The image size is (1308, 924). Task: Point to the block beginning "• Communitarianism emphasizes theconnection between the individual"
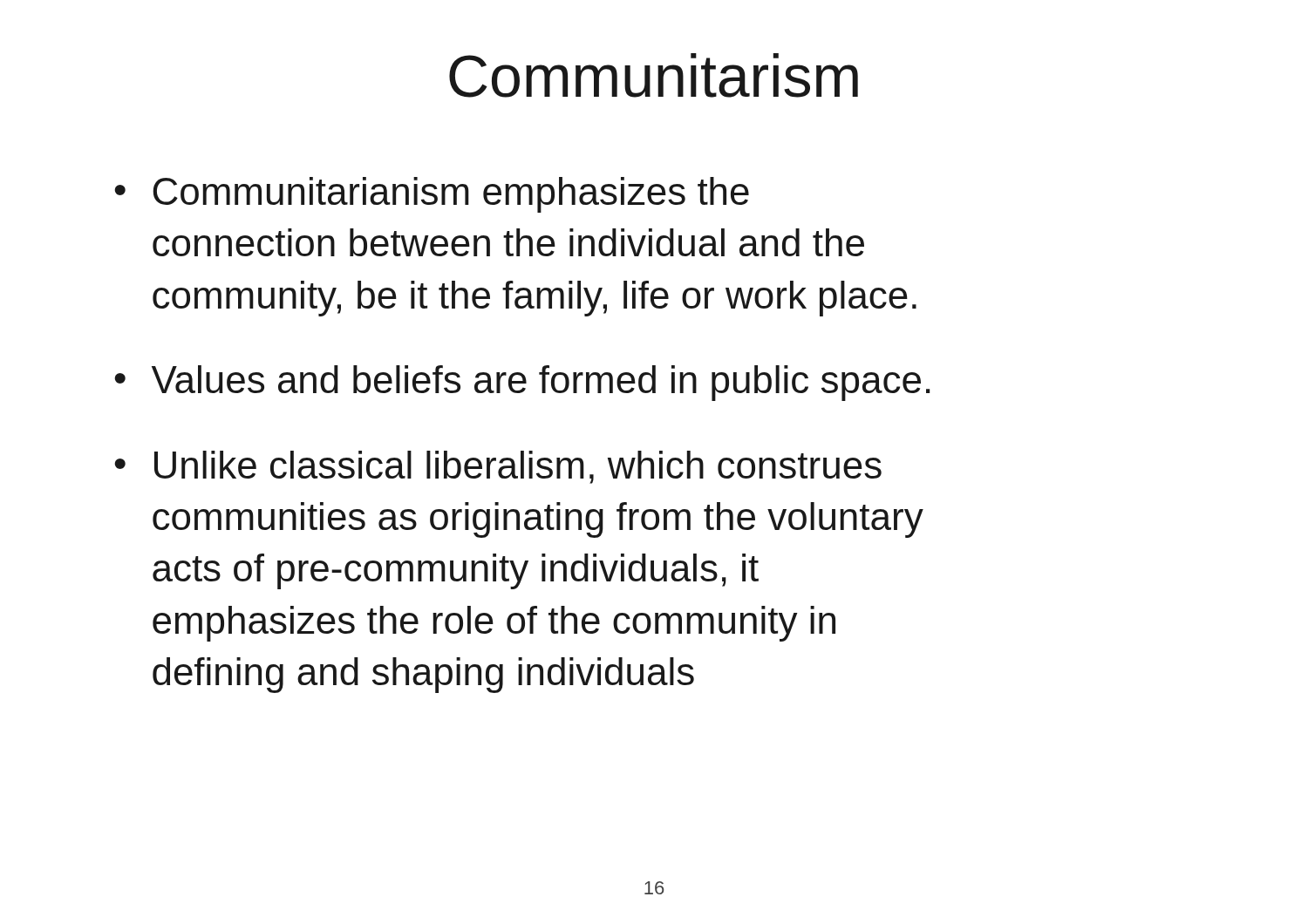(516, 243)
